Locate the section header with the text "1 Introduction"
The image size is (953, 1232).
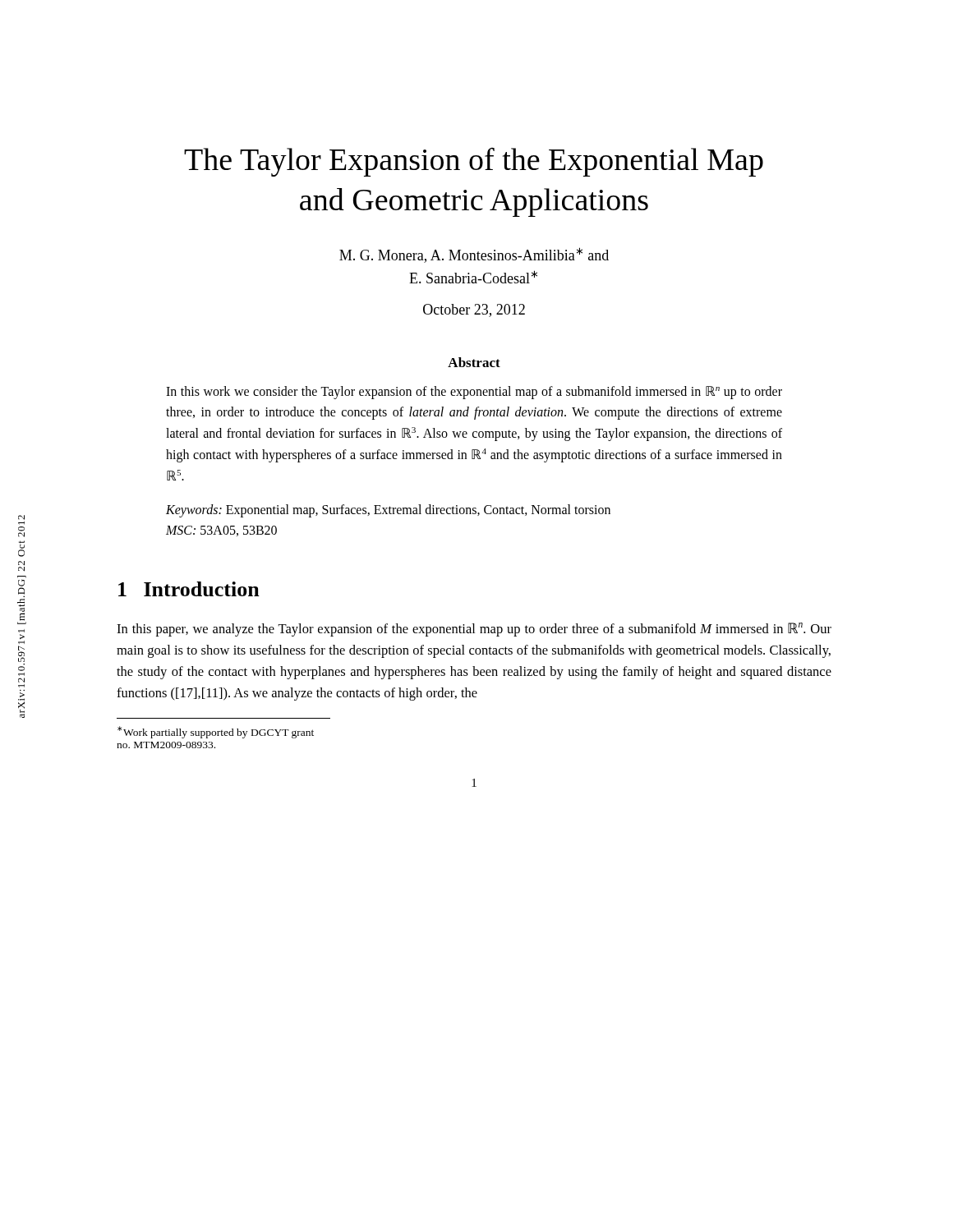(x=188, y=589)
